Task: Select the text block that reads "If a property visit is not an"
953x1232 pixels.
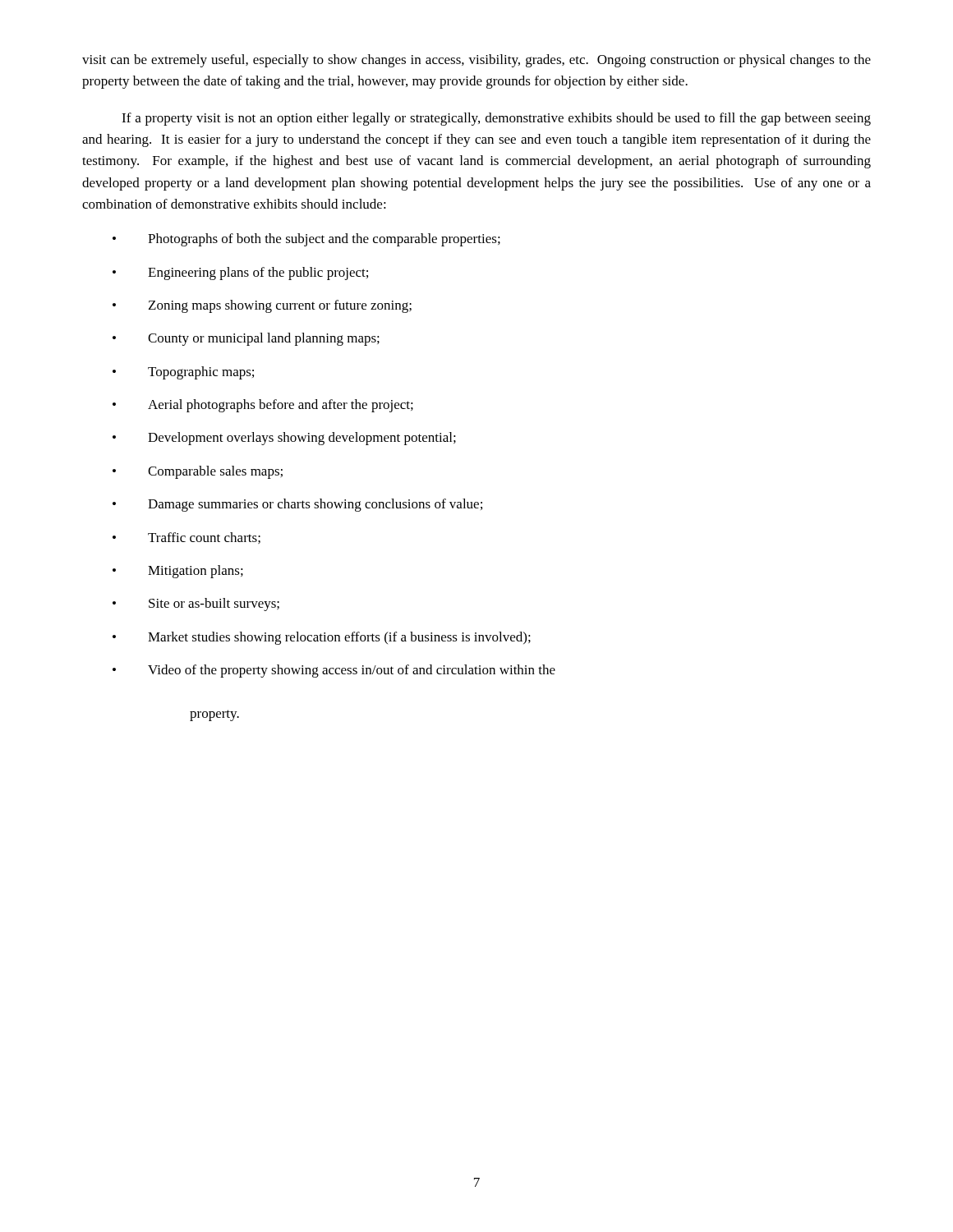Action: tap(476, 161)
